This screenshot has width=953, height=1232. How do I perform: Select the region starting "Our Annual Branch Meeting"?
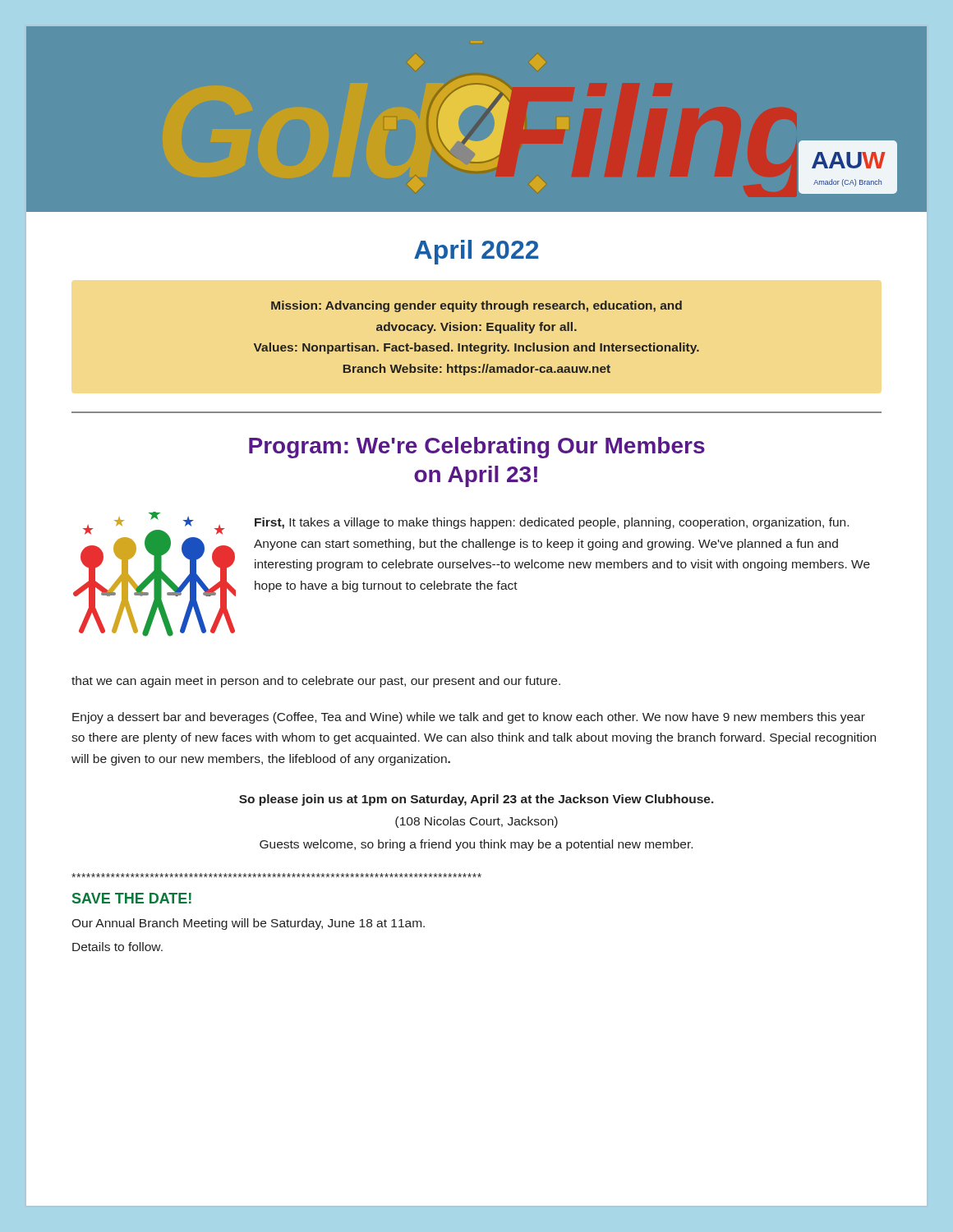point(249,923)
